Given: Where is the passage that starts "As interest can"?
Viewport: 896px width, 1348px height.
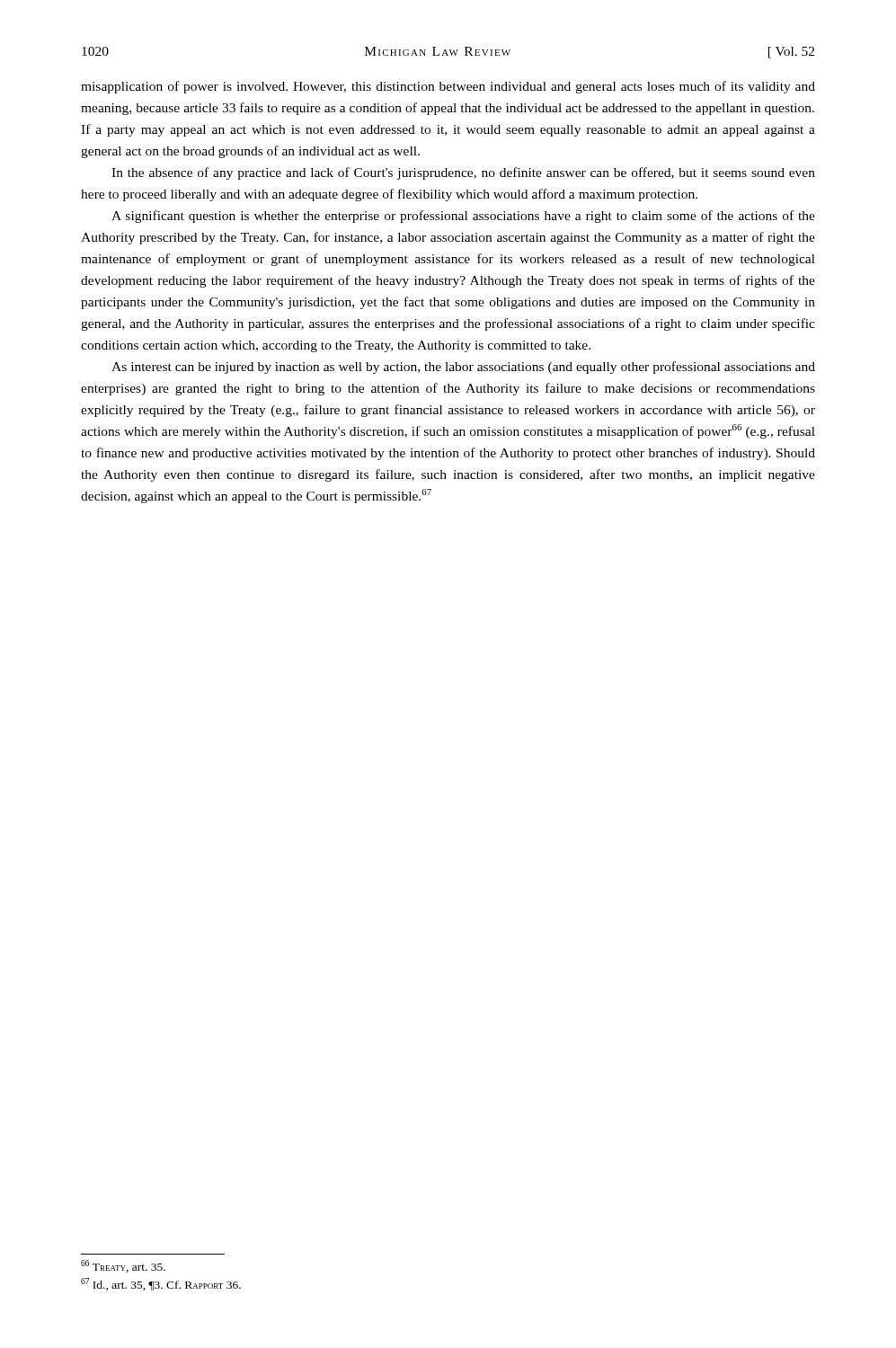Looking at the screenshot, I should click(448, 432).
